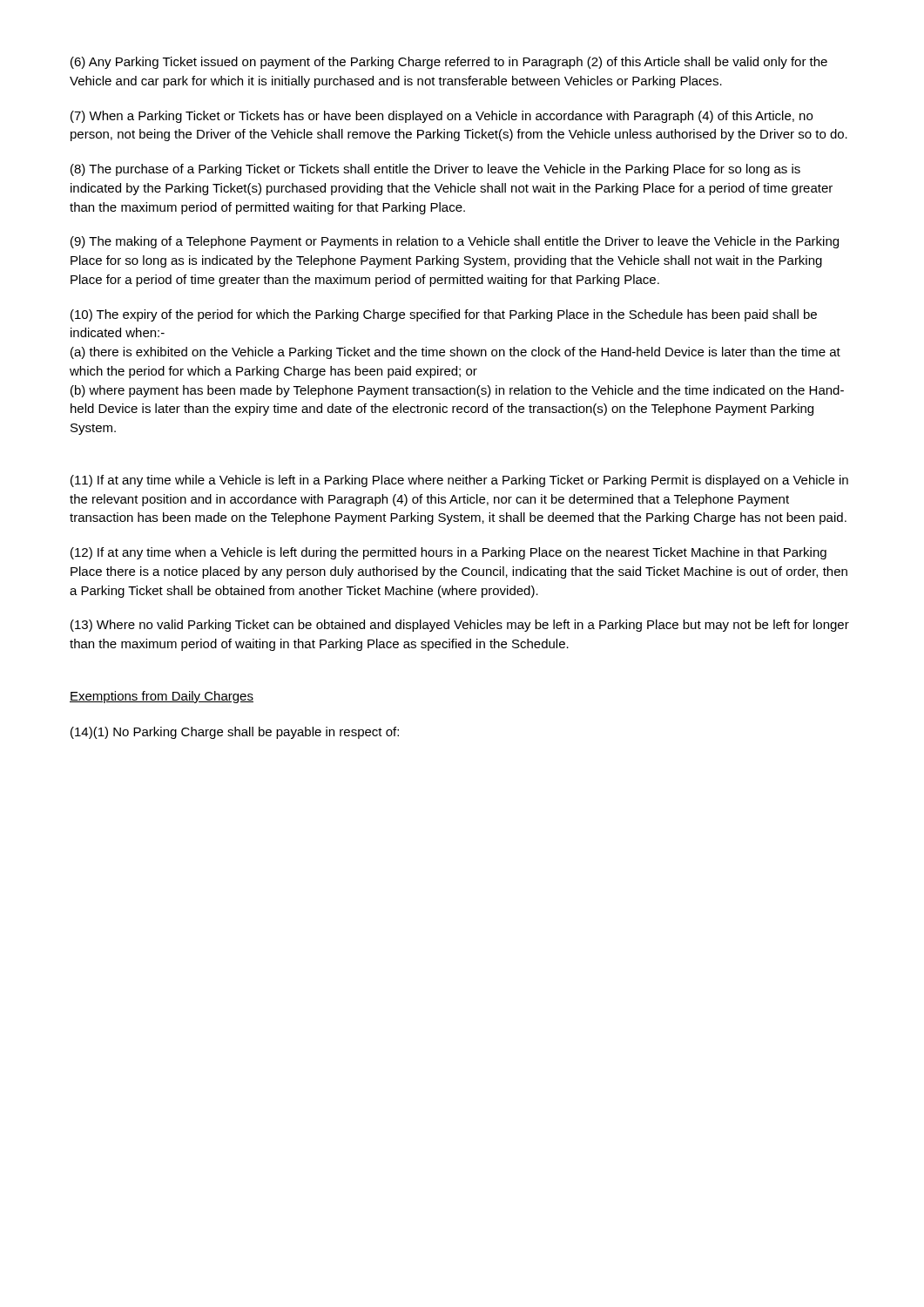
Task: Locate the block of text that opens with "(8) The purchase of"
Action: pyautogui.click(x=451, y=188)
